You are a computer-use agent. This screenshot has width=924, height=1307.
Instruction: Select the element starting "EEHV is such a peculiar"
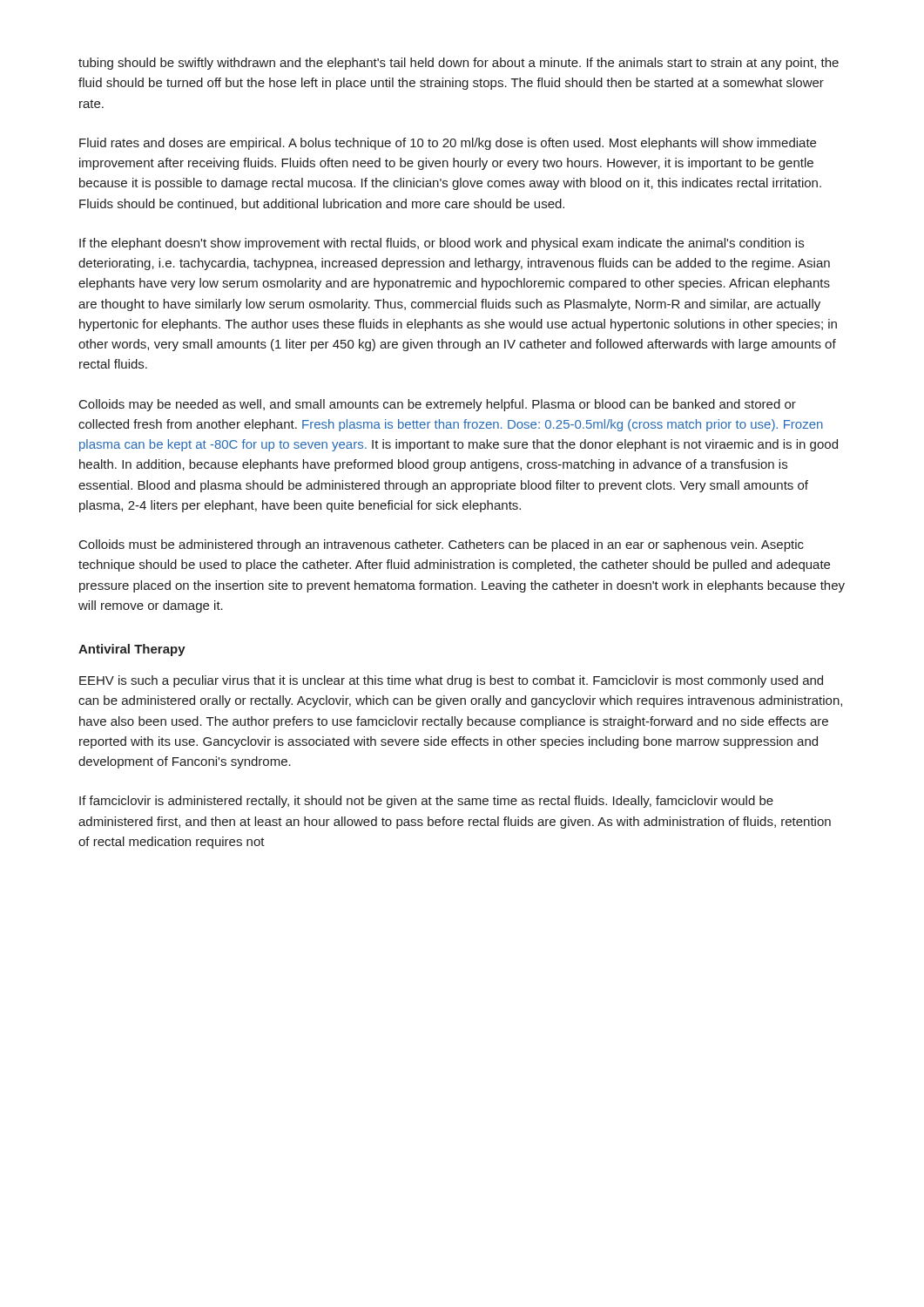click(x=461, y=721)
